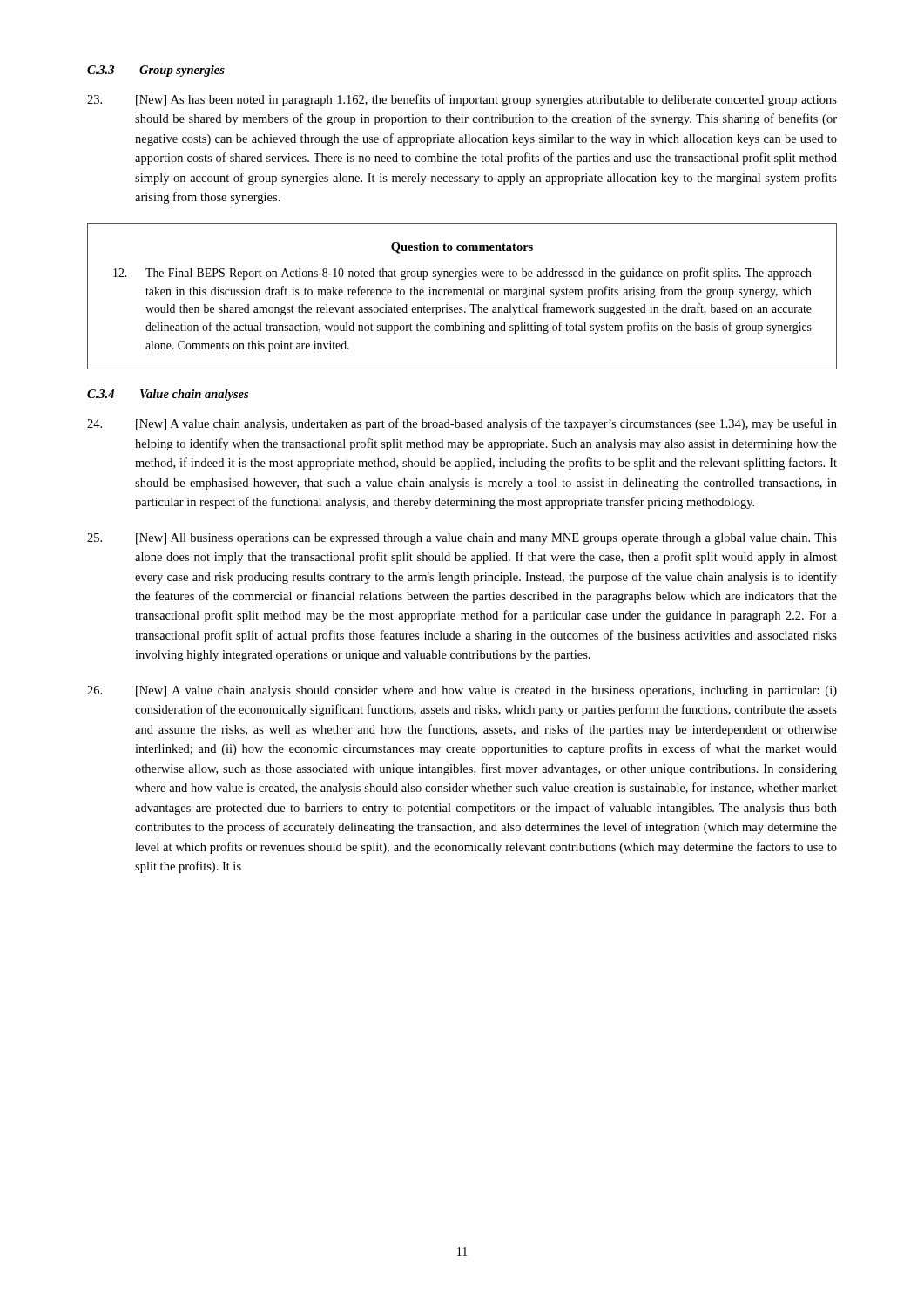924x1307 pixels.
Task: Point to the region starting "[New] All business operations can be expressed"
Action: (x=462, y=596)
